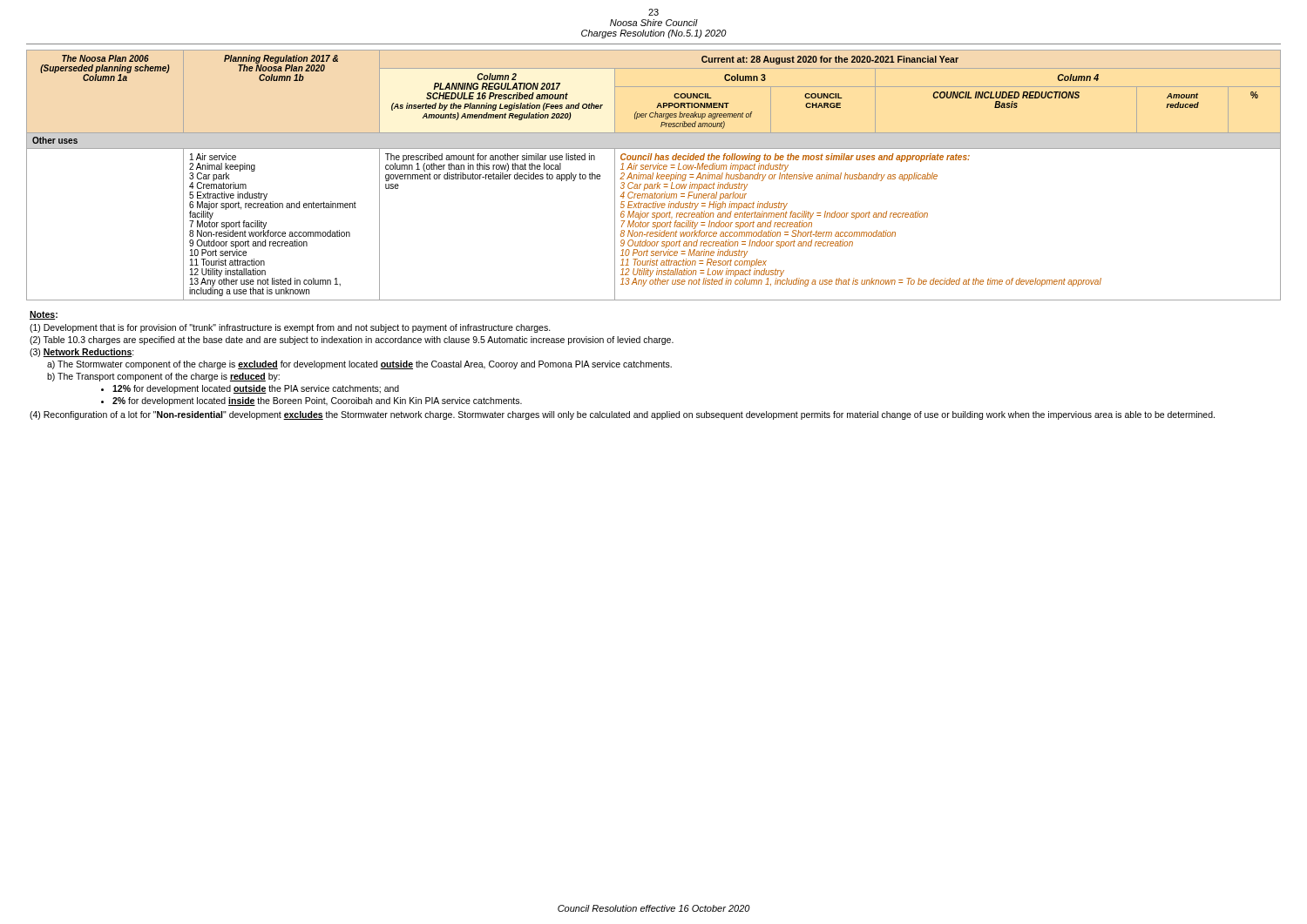Click on the list item containing "12% for development located"

pos(256,388)
